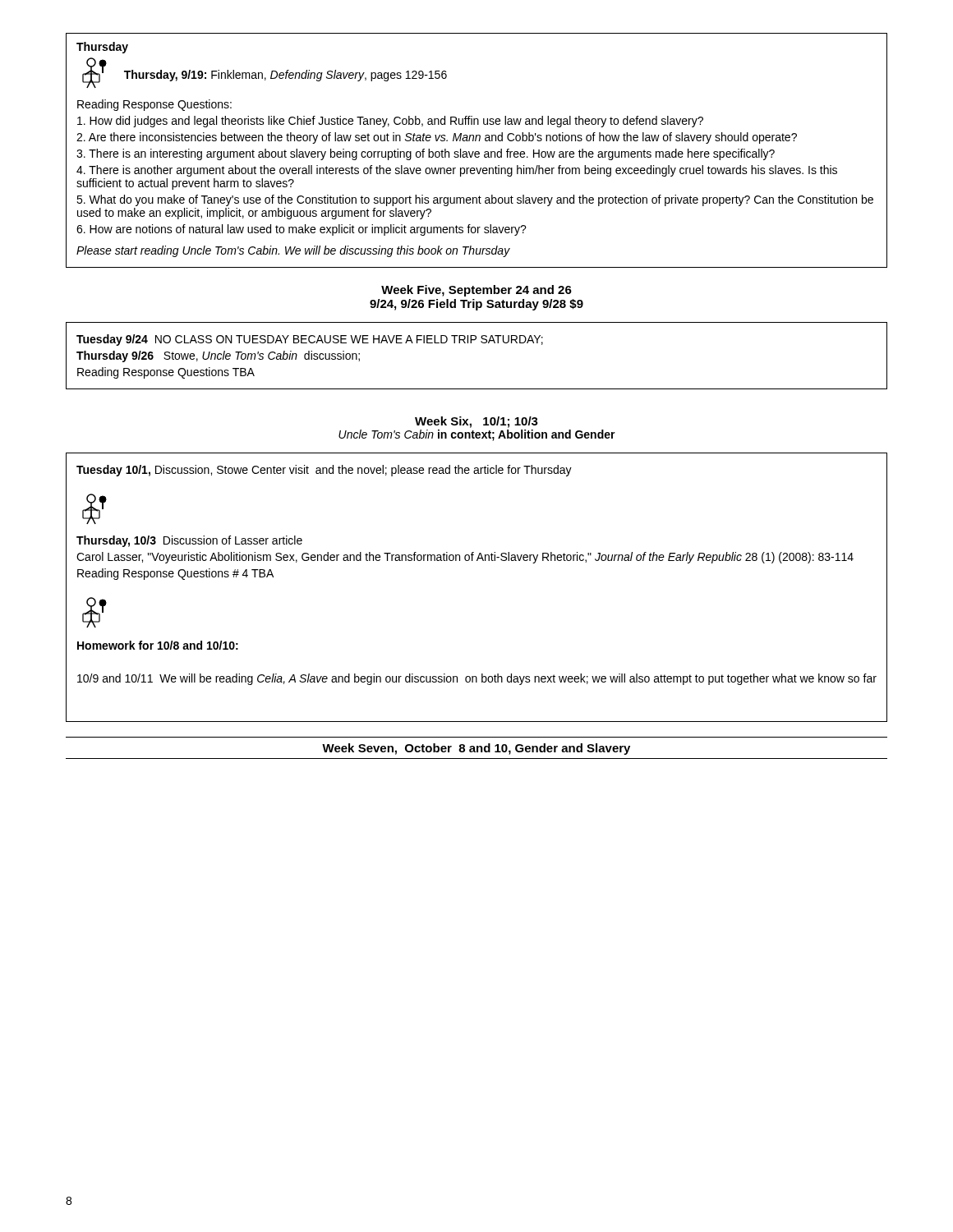Find the text block with the text "Tuesday 10/1, Discussion, Stowe Center"

point(324,471)
